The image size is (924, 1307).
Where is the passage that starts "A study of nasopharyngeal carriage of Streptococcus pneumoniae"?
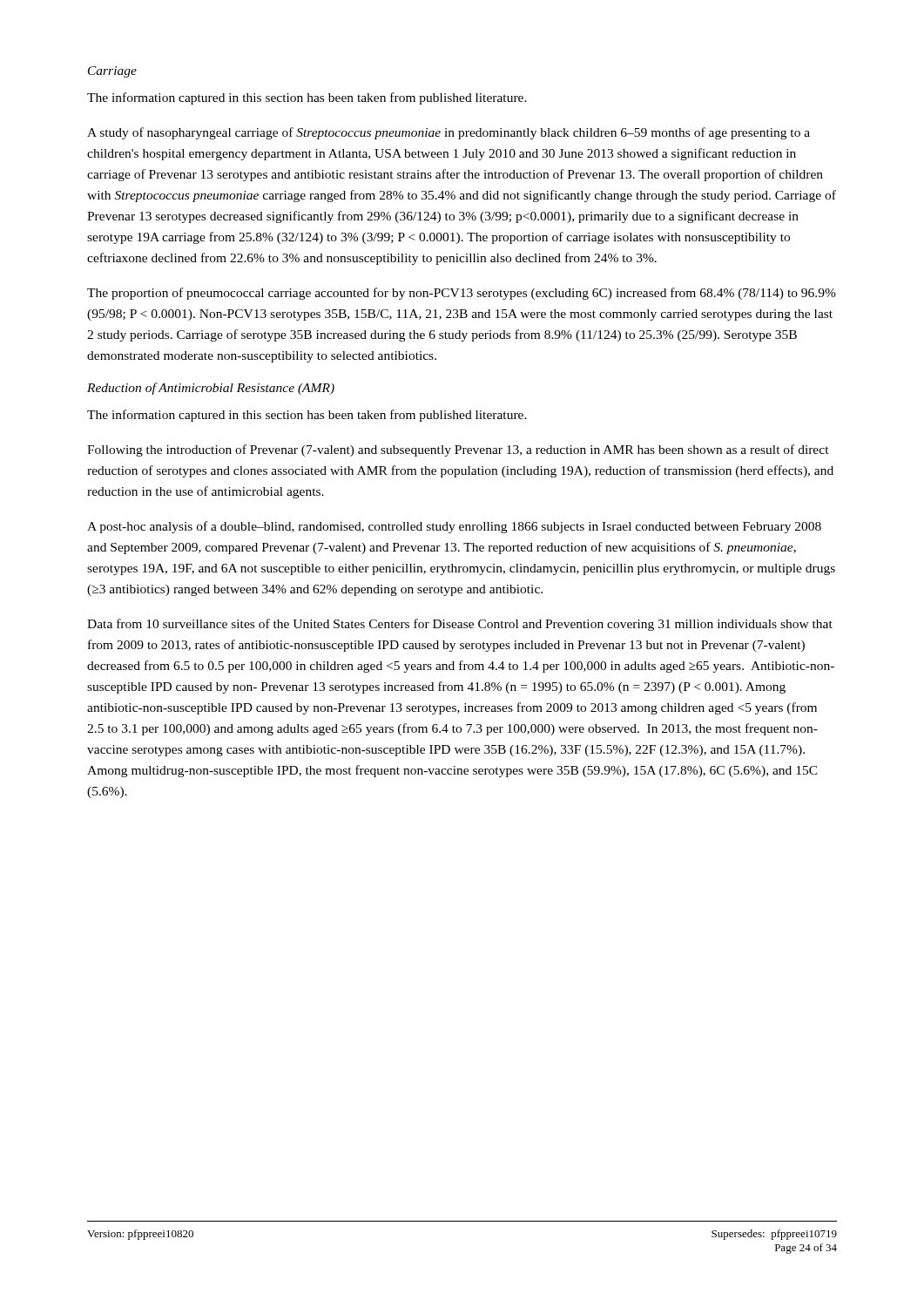pos(462,195)
